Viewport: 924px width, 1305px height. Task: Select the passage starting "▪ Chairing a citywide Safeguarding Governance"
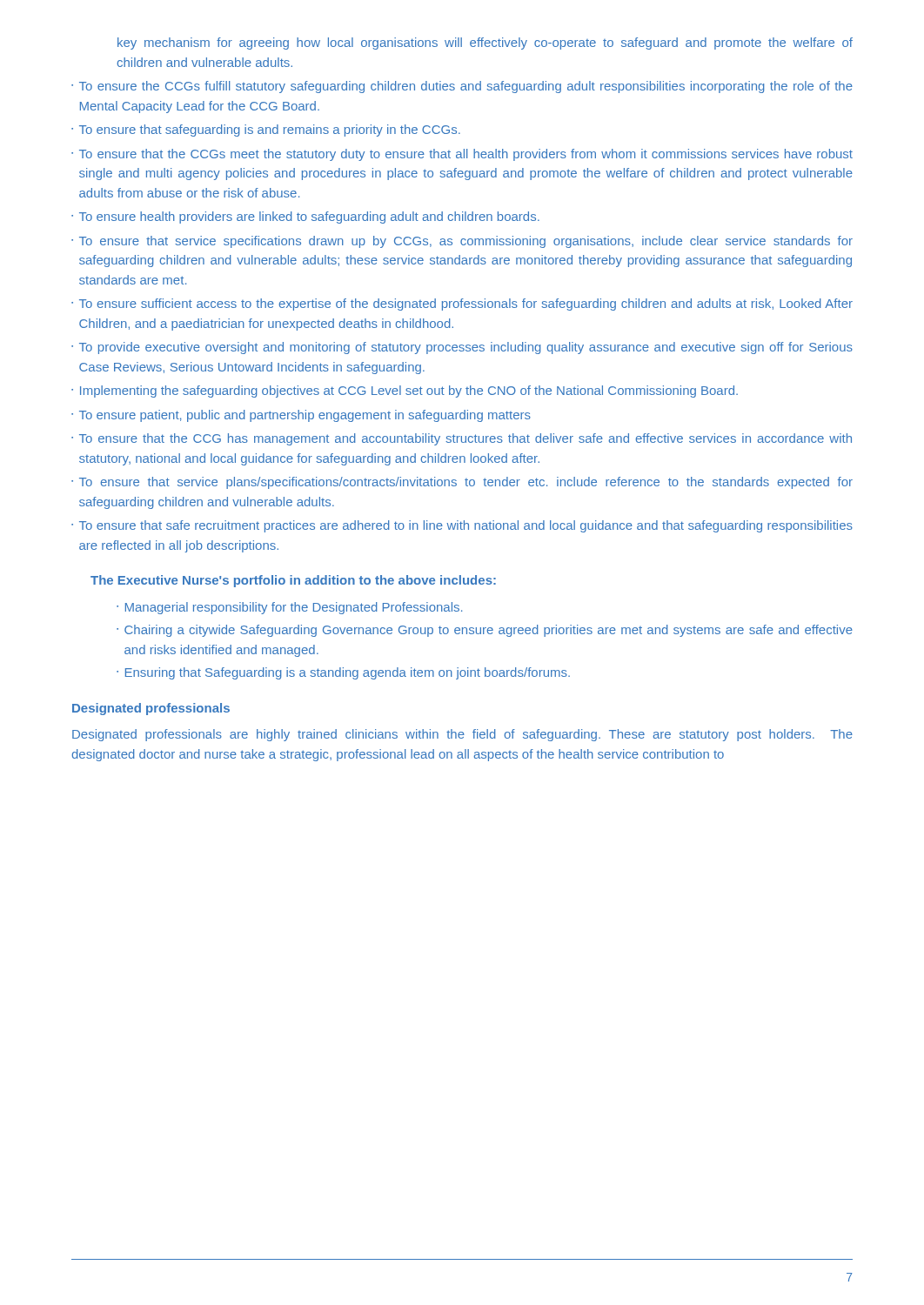[x=485, y=640]
